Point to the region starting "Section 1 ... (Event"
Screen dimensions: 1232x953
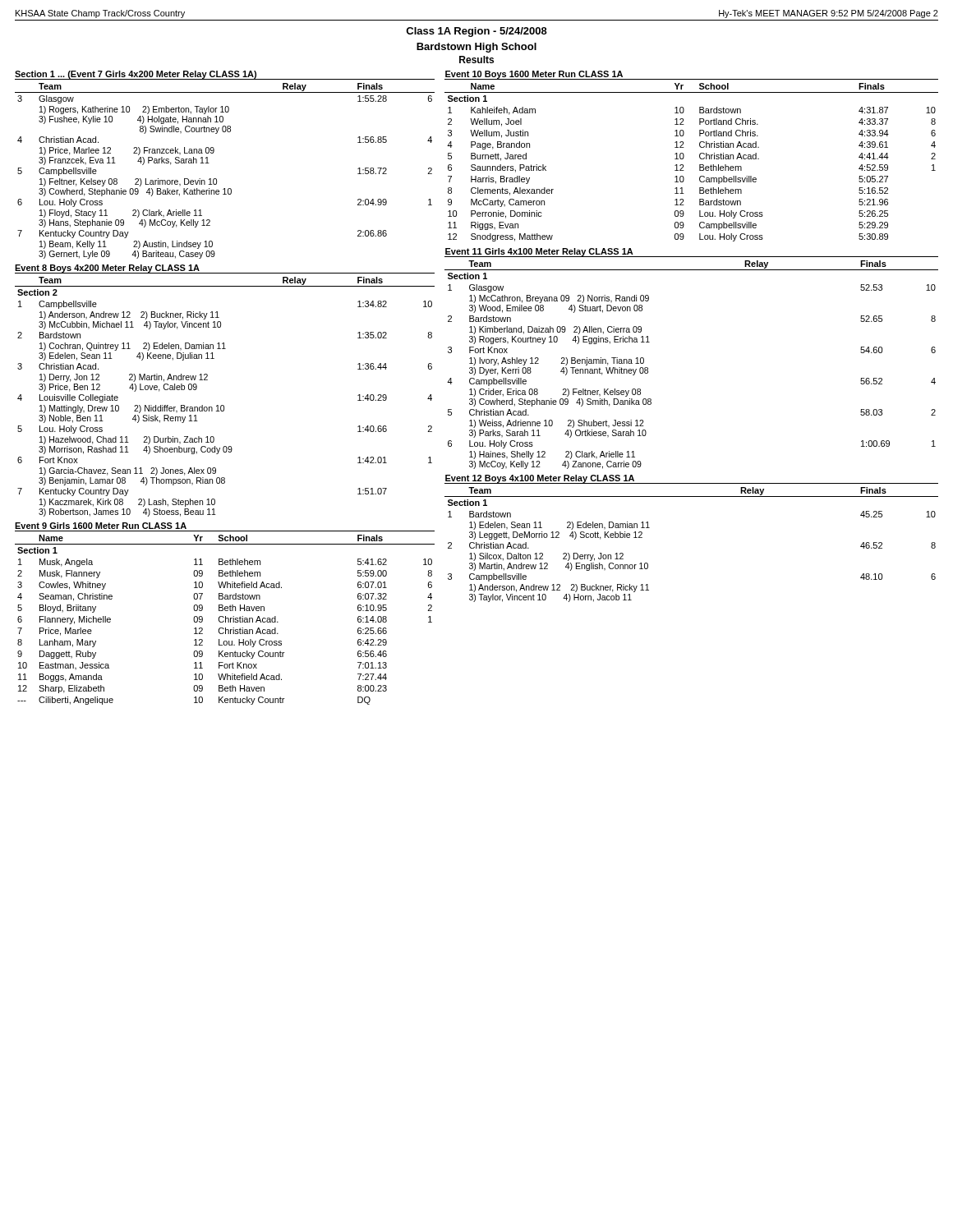coord(136,74)
